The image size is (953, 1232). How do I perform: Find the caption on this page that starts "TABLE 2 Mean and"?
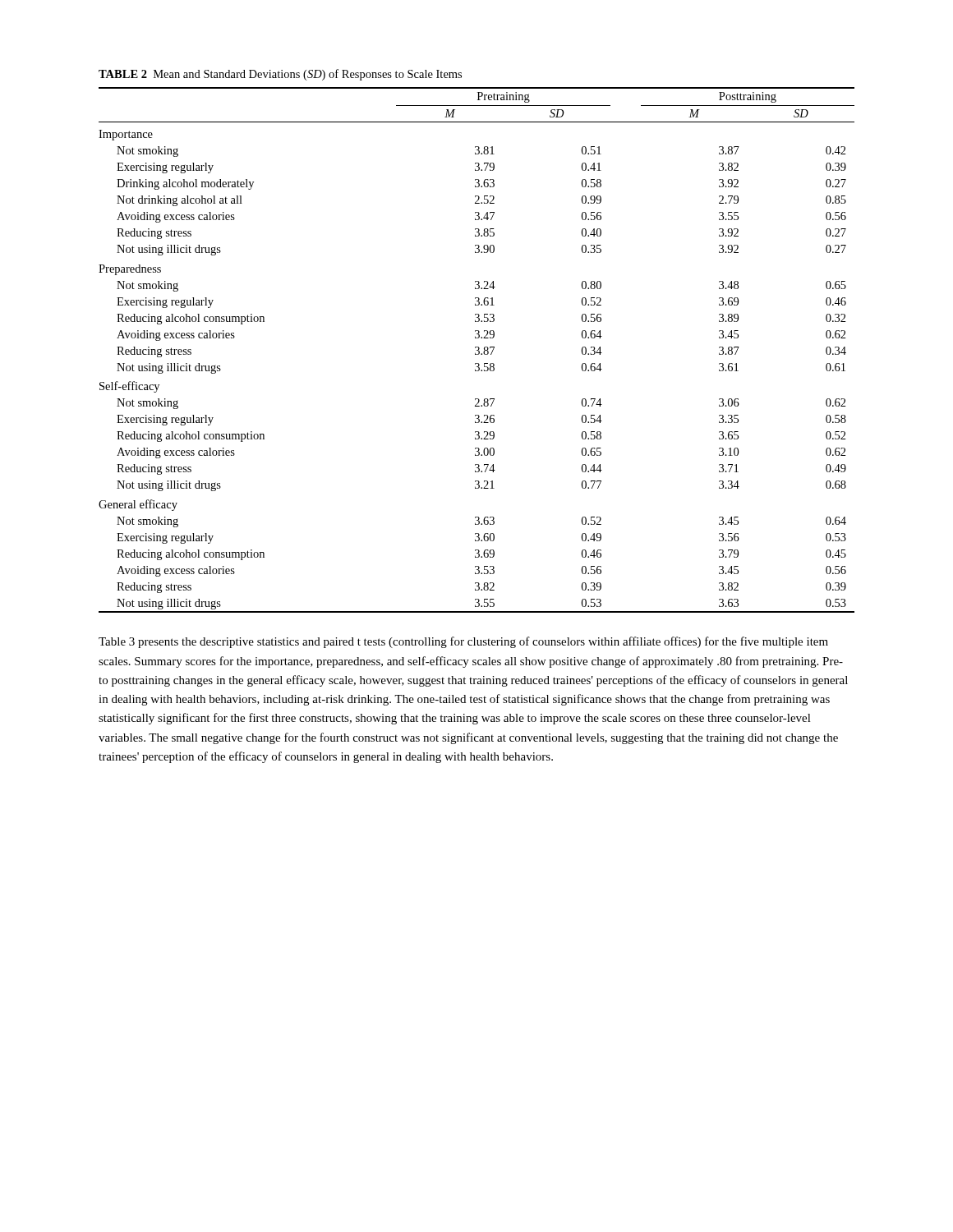pyautogui.click(x=280, y=74)
